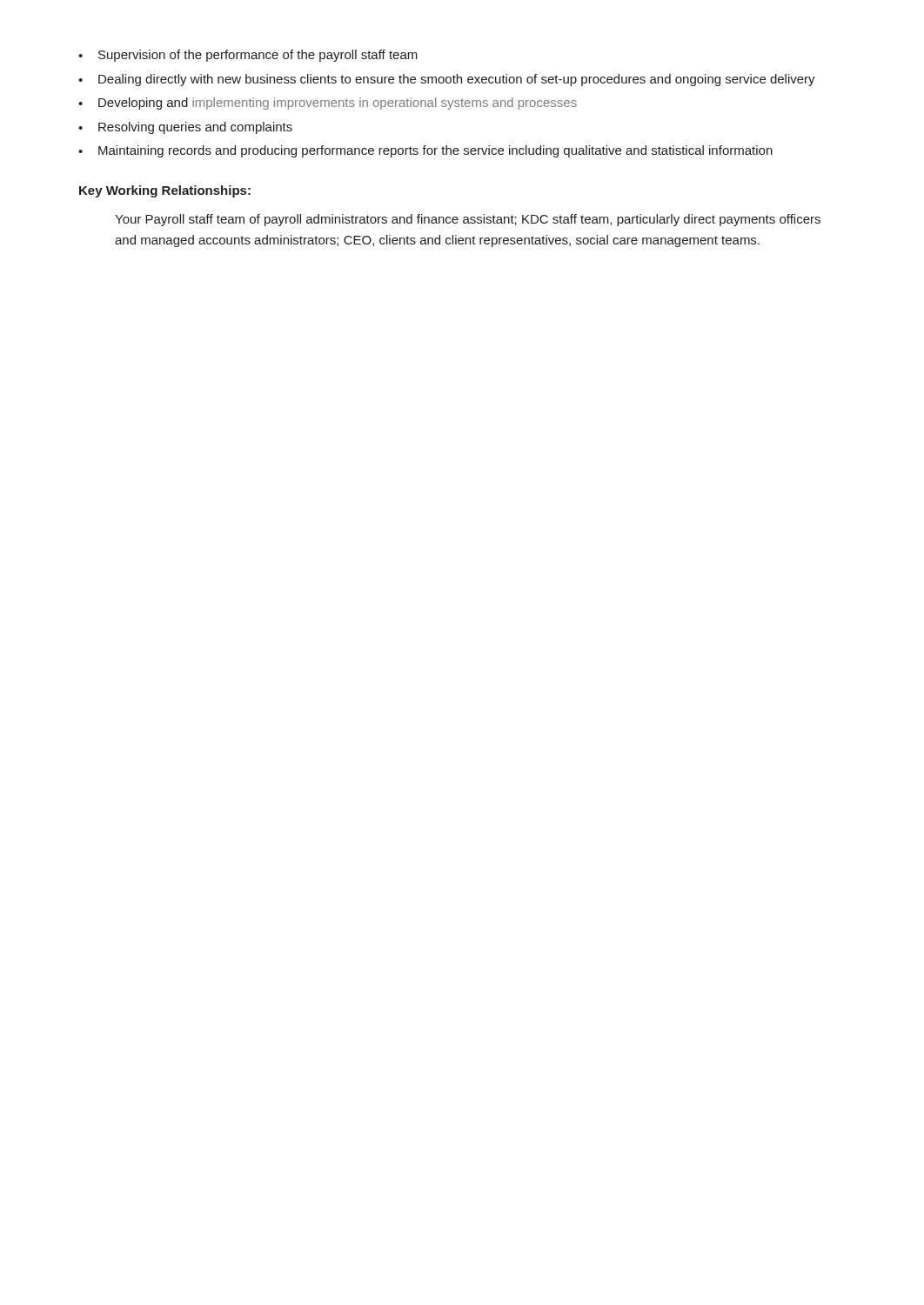
Task: Locate the region starting "• Maintaining records and producing performance reports for"
Action: pos(462,151)
